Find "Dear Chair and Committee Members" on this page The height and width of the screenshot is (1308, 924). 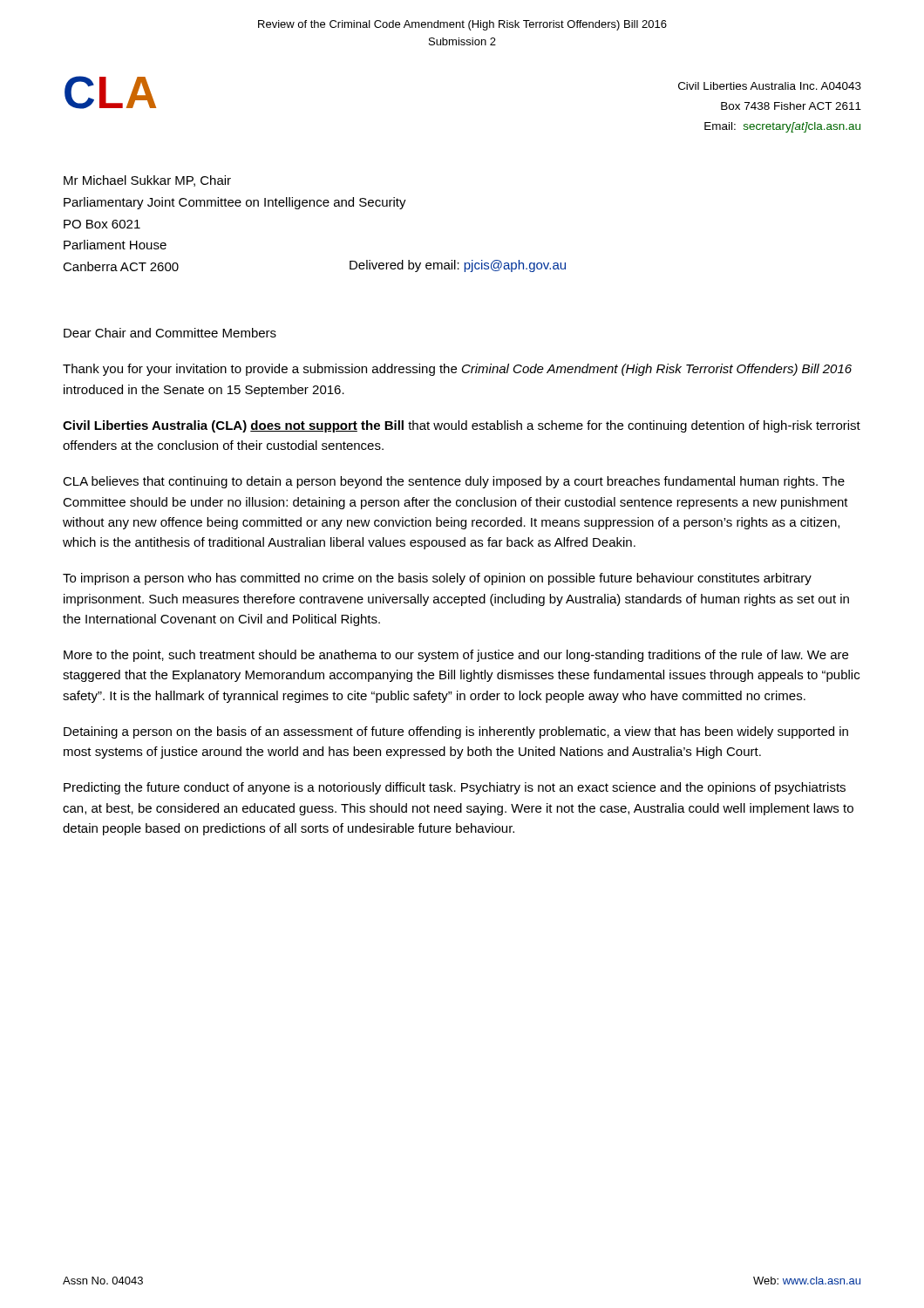170,333
